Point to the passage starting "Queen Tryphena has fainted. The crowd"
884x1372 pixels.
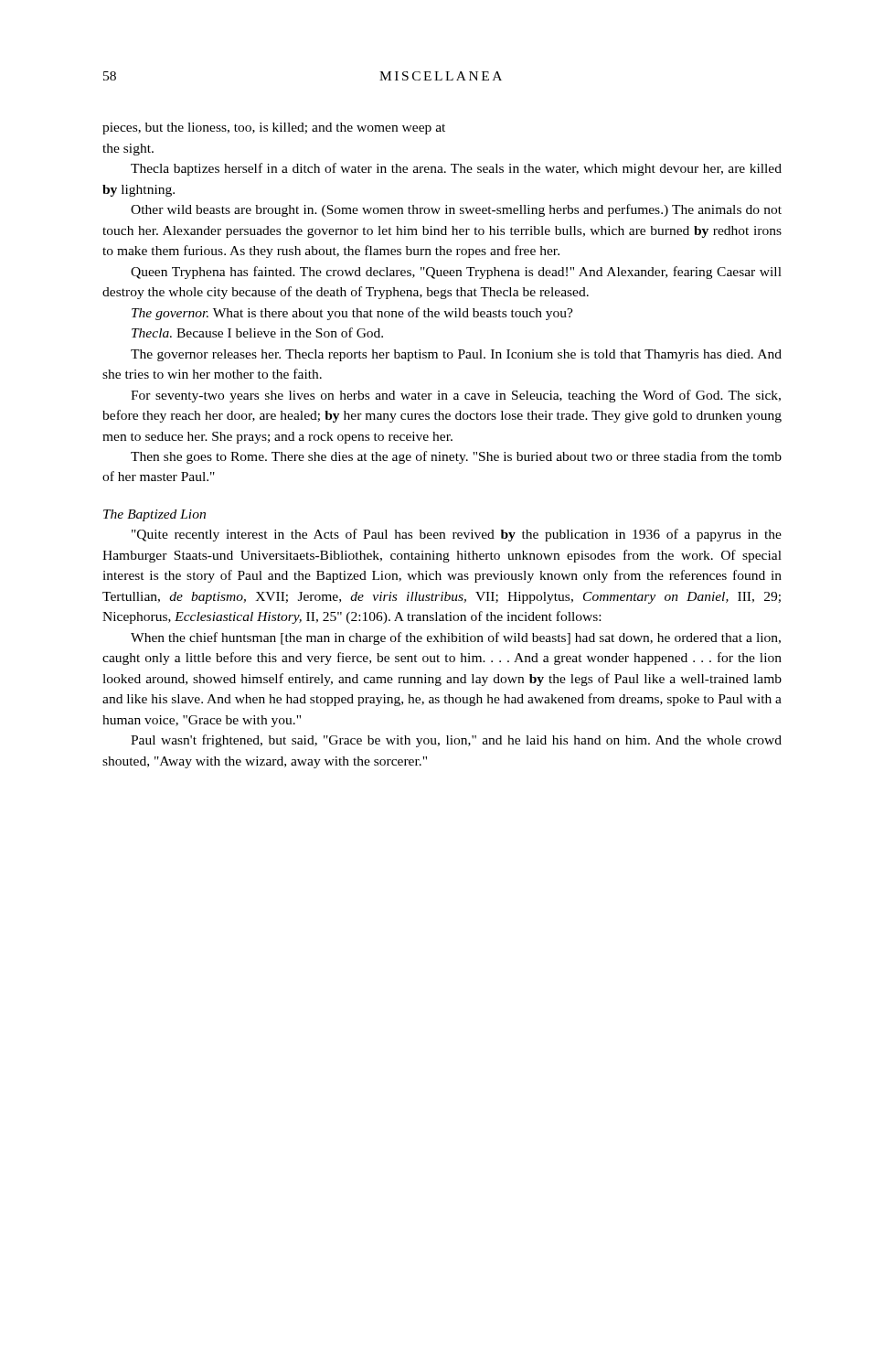[x=442, y=281]
